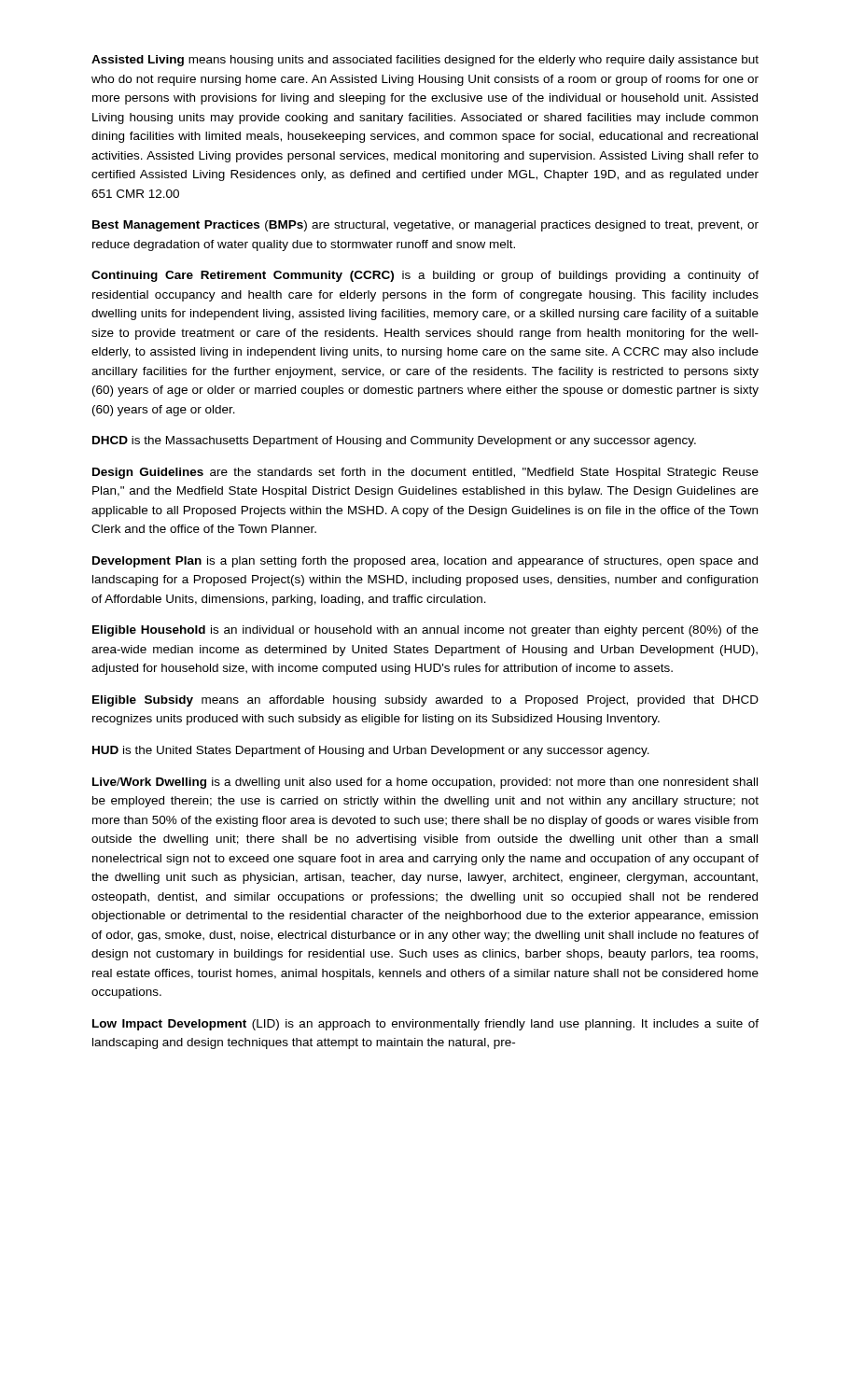Click on the region starting "Development Plan is a"

(x=425, y=579)
